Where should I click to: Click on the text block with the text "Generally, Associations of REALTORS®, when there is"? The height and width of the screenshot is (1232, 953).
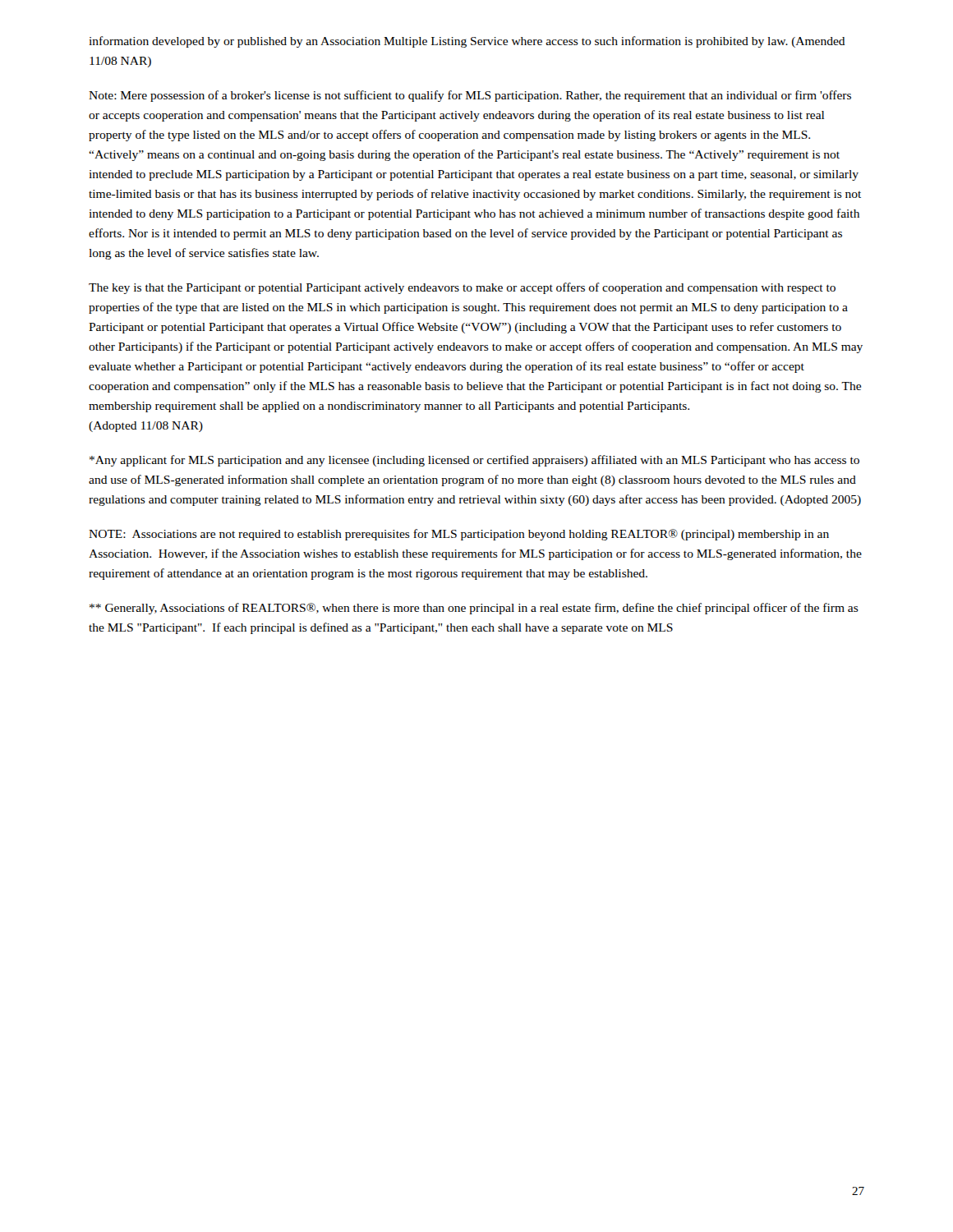(474, 618)
